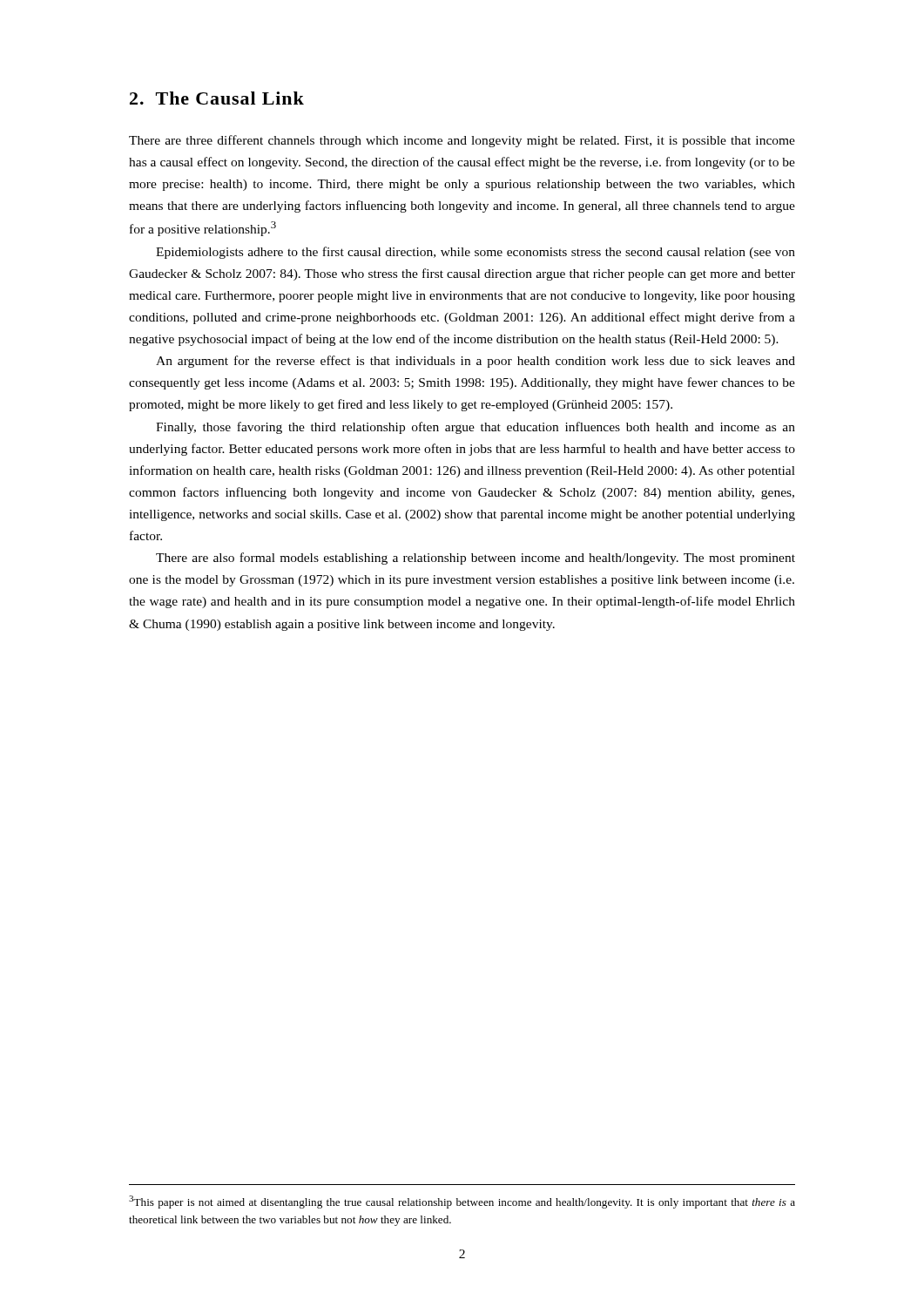Viewport: 924px width, 1307px height.
Task: Select the text starting "There are also formal models establishing a"
Action: click(x=462, y=590)
